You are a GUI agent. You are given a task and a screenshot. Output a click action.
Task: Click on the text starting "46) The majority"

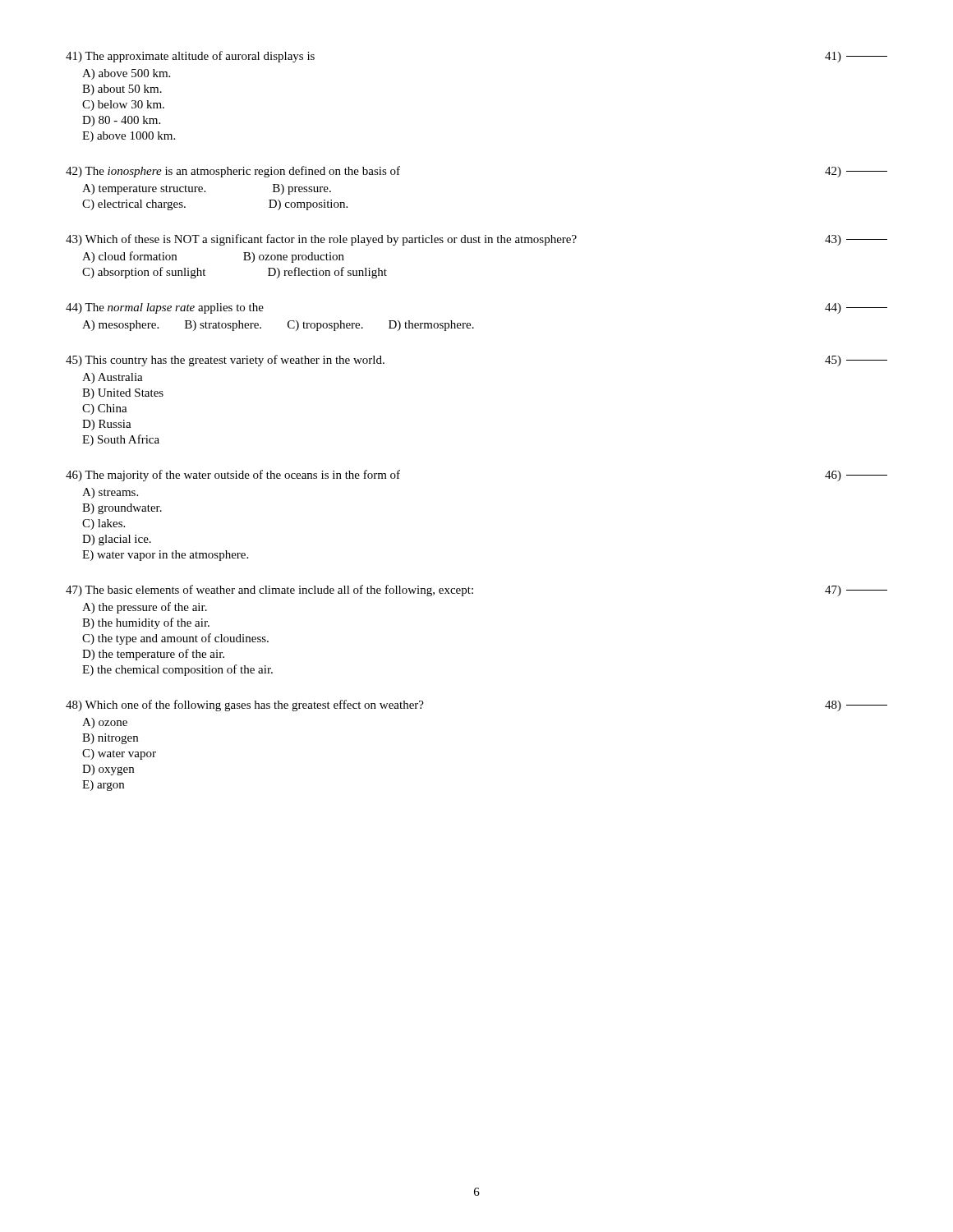230,475
